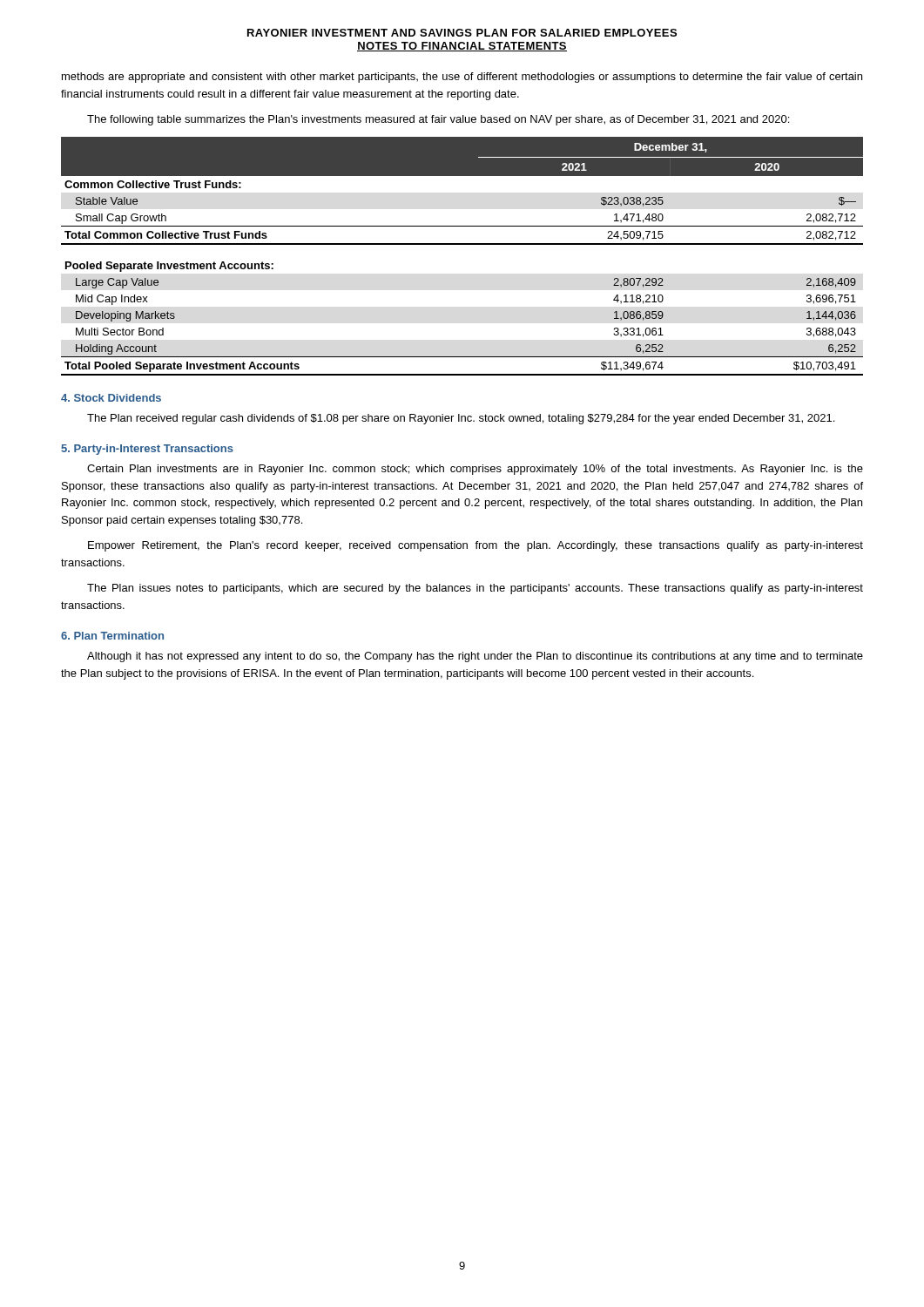The width and height of the screenshot is (924, 1307).
Task: Find the text starting "methods are appropriate"
Action: (x=462, y=85)
